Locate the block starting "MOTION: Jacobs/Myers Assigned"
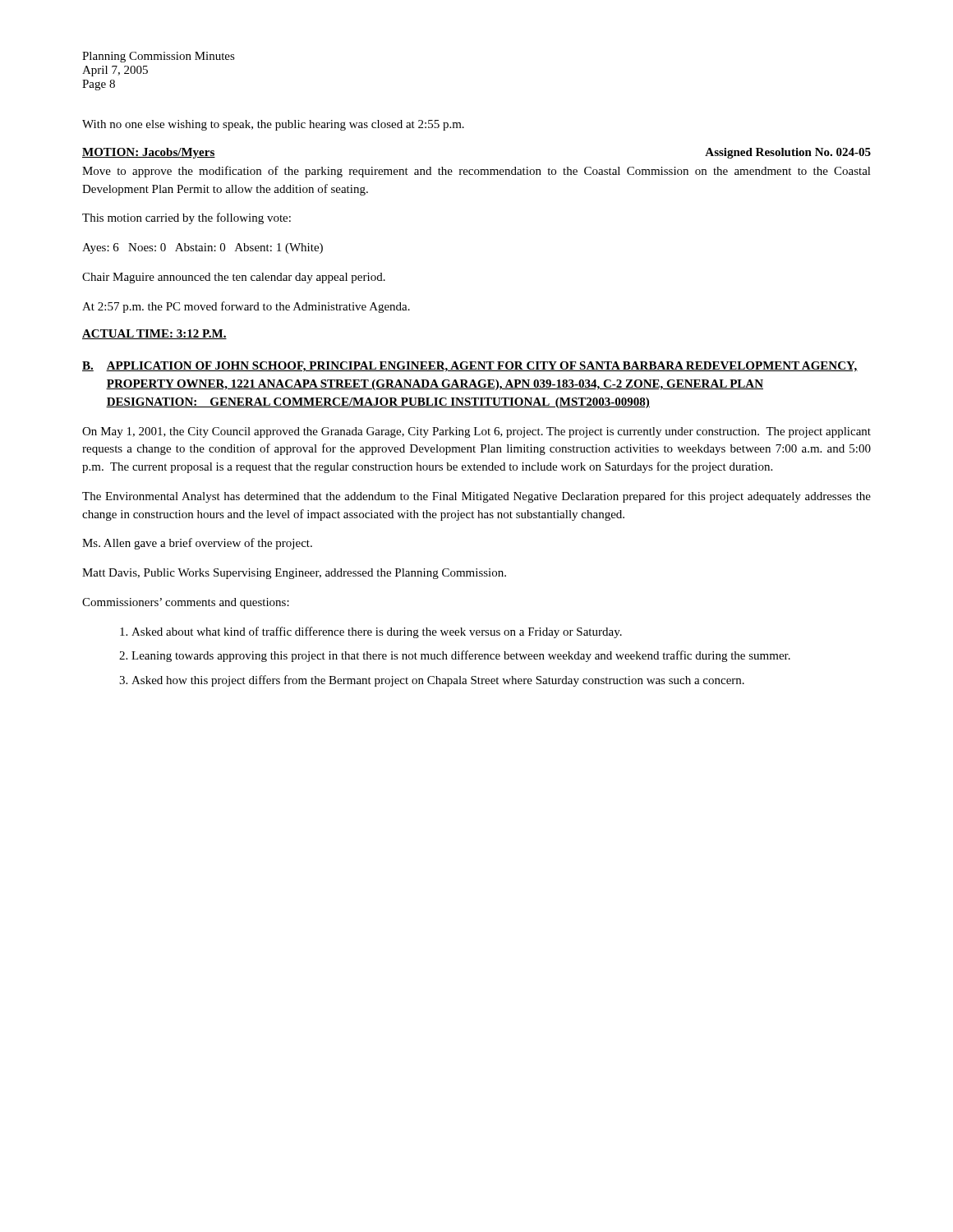Viewport: 953px width, 1232px height. tap(149, 153)
